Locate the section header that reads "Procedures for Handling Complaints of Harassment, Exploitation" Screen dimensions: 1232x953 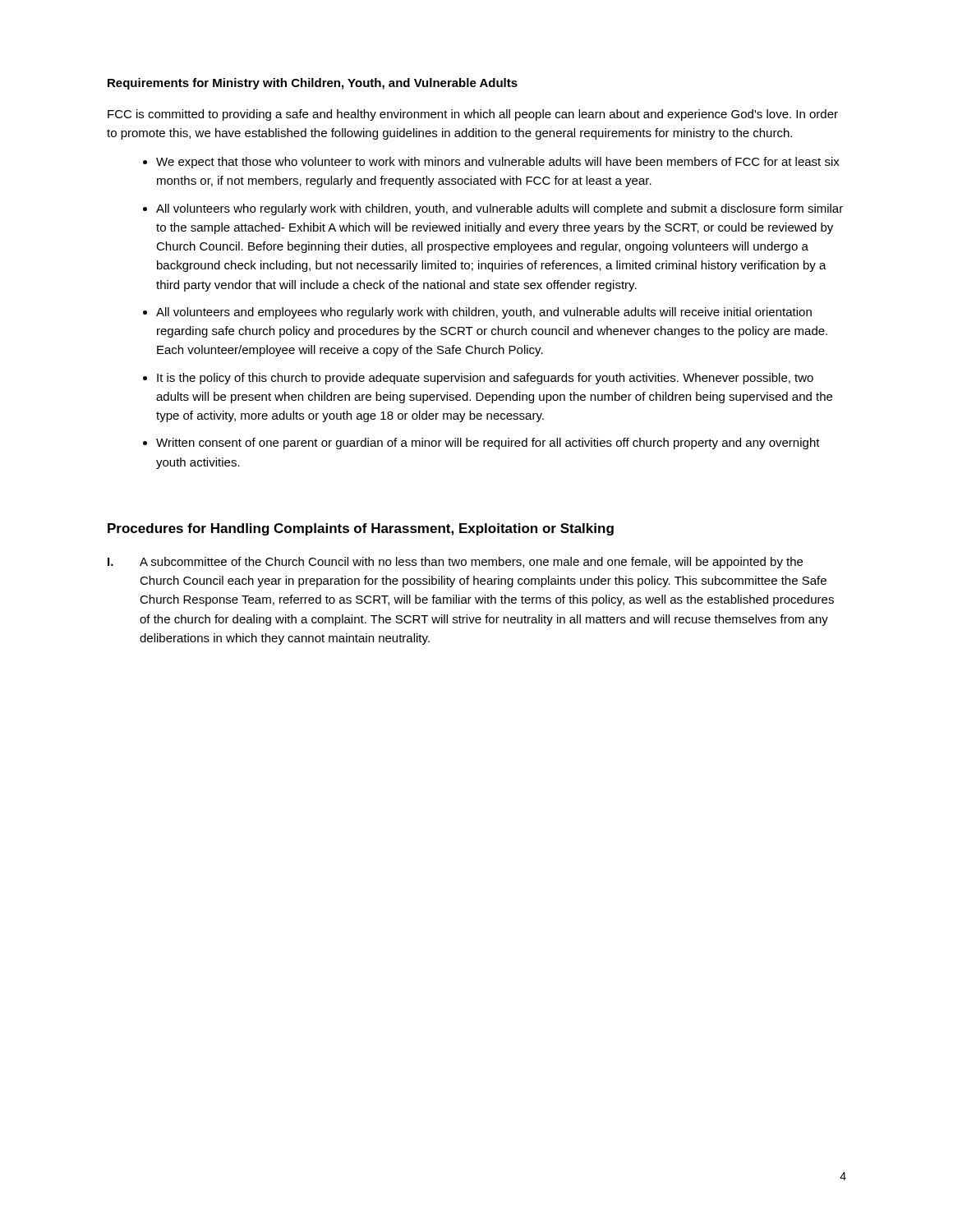[x=361, y=528]
